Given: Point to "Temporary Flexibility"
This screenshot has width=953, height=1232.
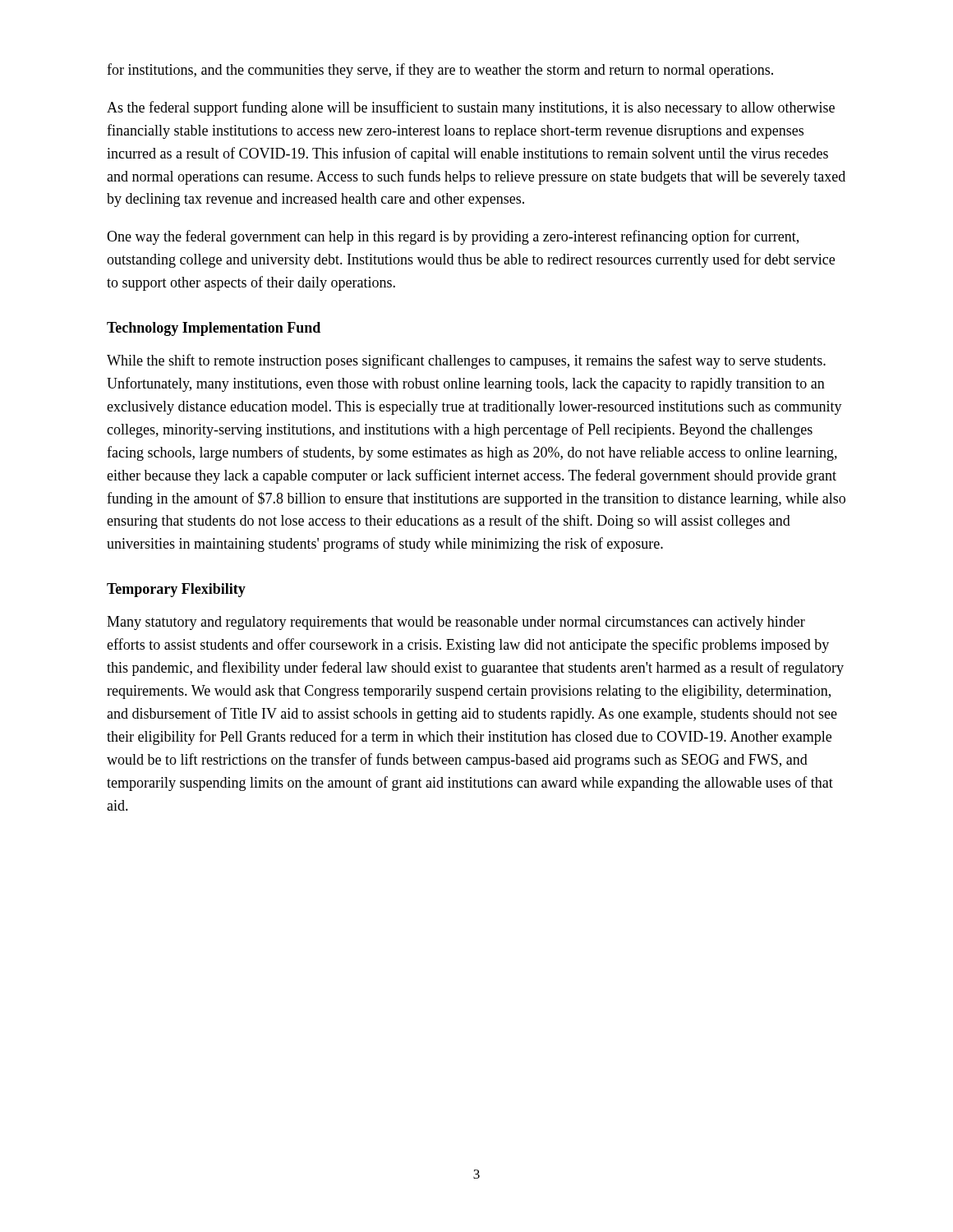Looking at the screenshot, I should pos(176,590).
